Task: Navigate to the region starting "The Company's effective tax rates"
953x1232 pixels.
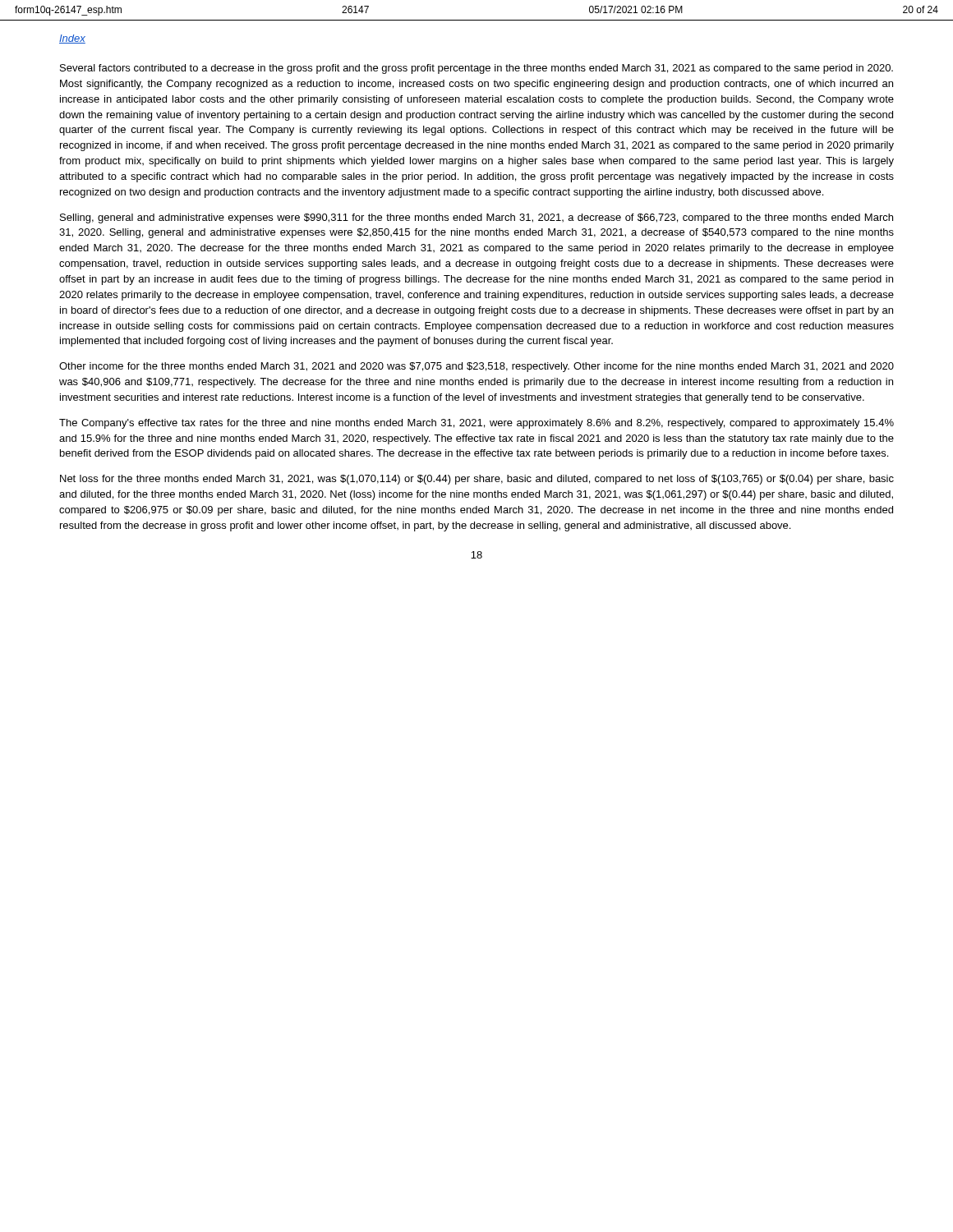Action: click(x=476, y=438)
